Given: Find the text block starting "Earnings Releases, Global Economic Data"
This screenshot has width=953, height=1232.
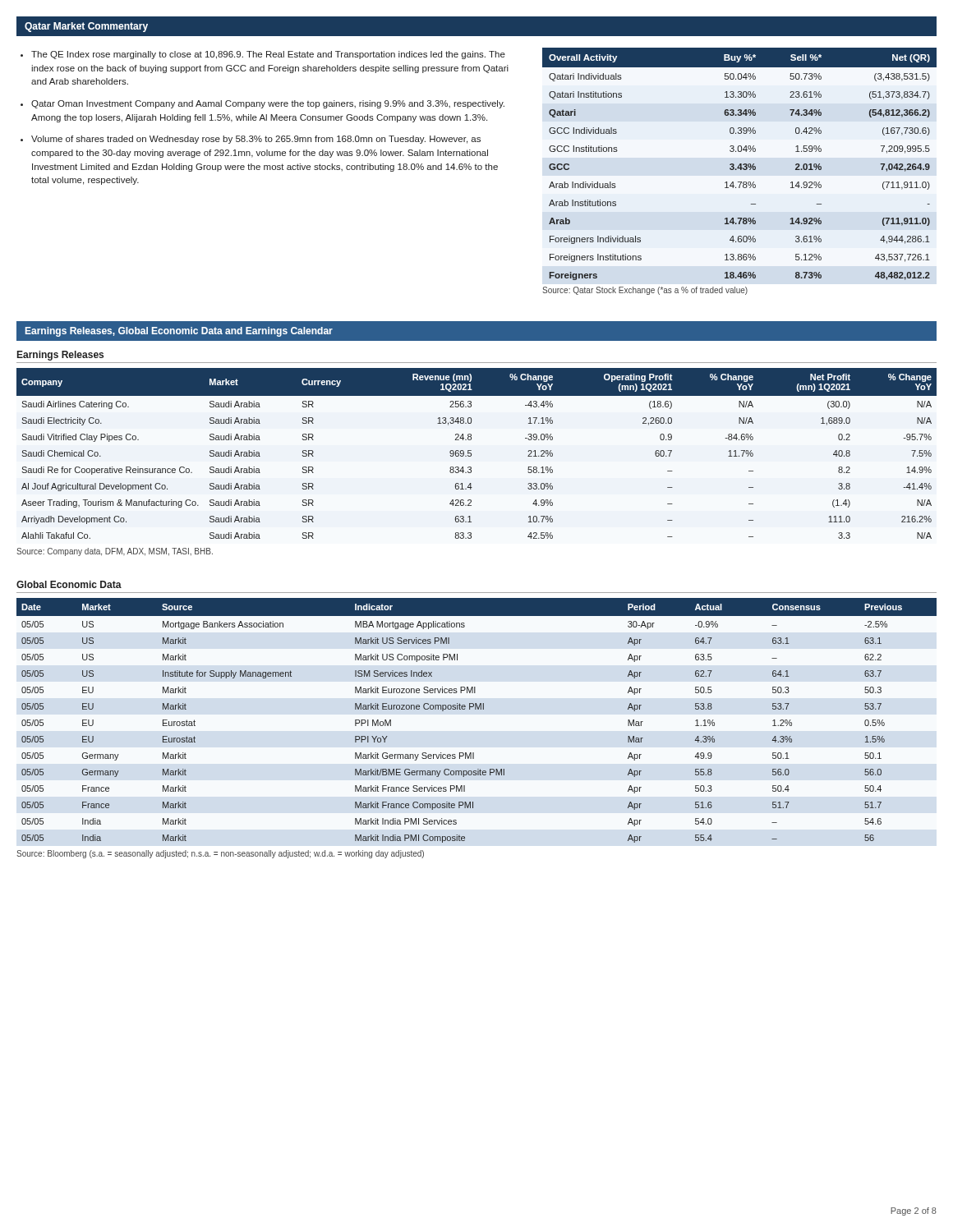Looking at the screenshot, I should click(179, 331).
